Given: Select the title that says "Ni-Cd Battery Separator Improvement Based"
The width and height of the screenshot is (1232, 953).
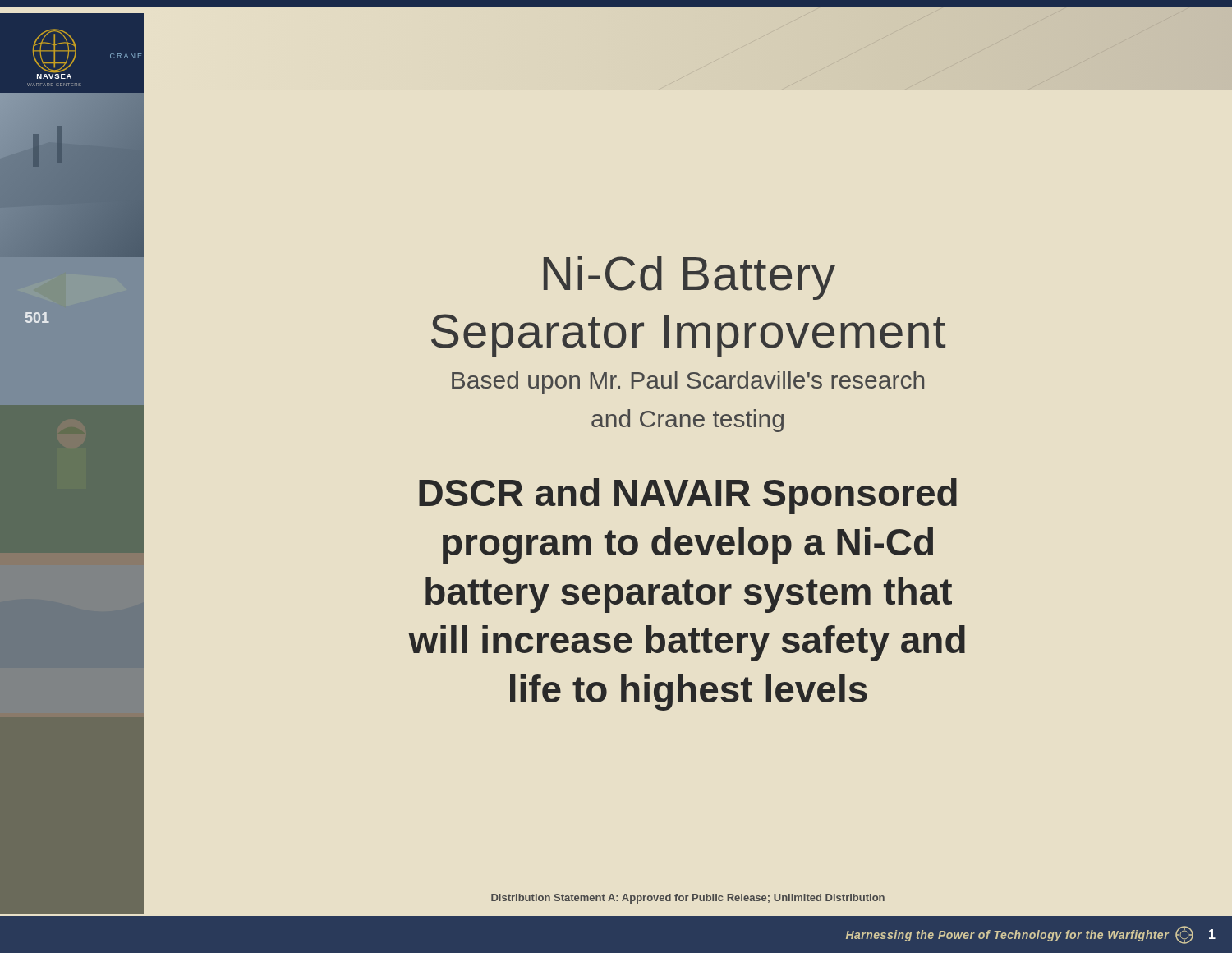Looking at the screenshot, I should pyautogui.click(x=688, y=341).
